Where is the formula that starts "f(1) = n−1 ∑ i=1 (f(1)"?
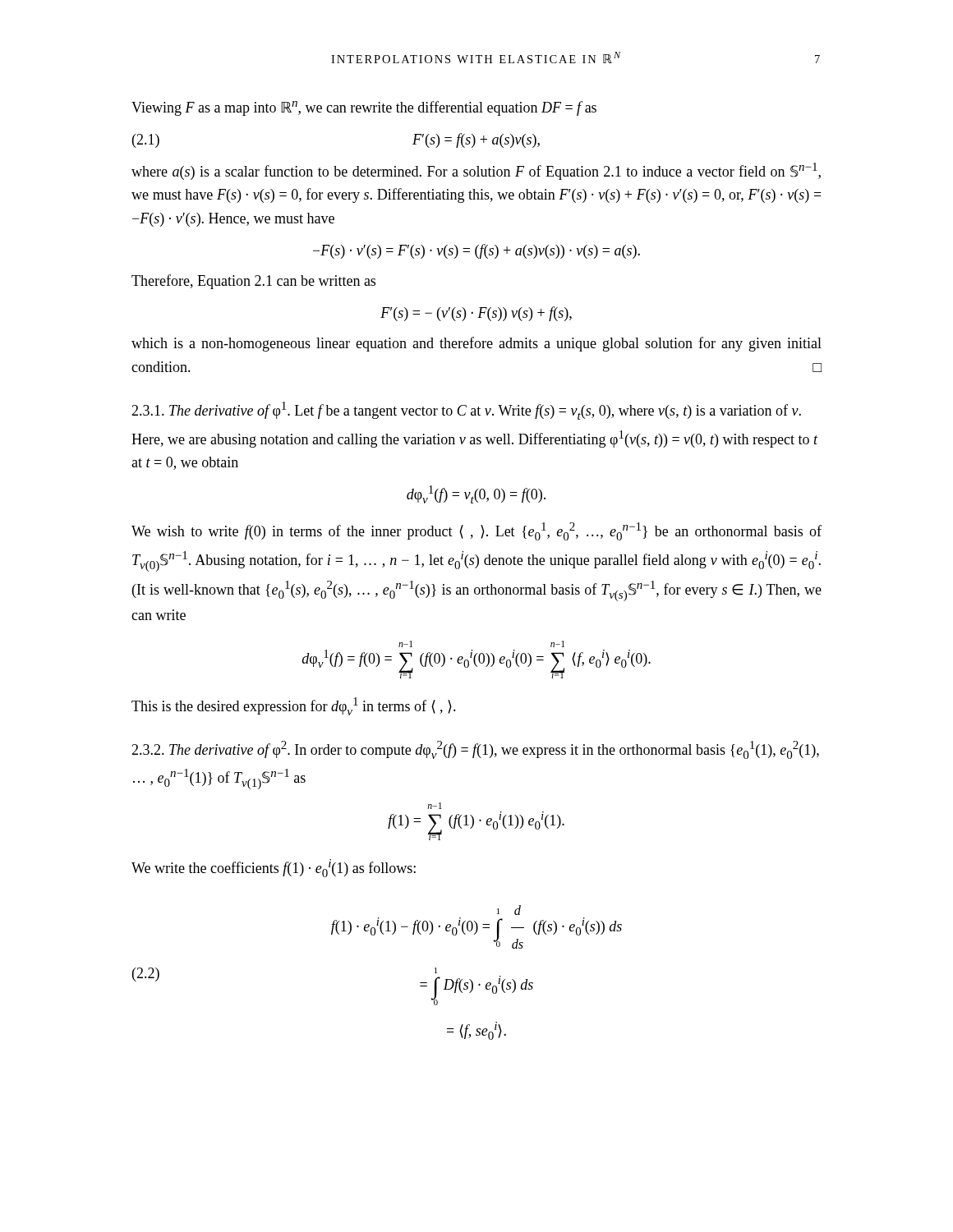Image resolution: width=953 pixels, height=1232 pixels. point(476,822)
